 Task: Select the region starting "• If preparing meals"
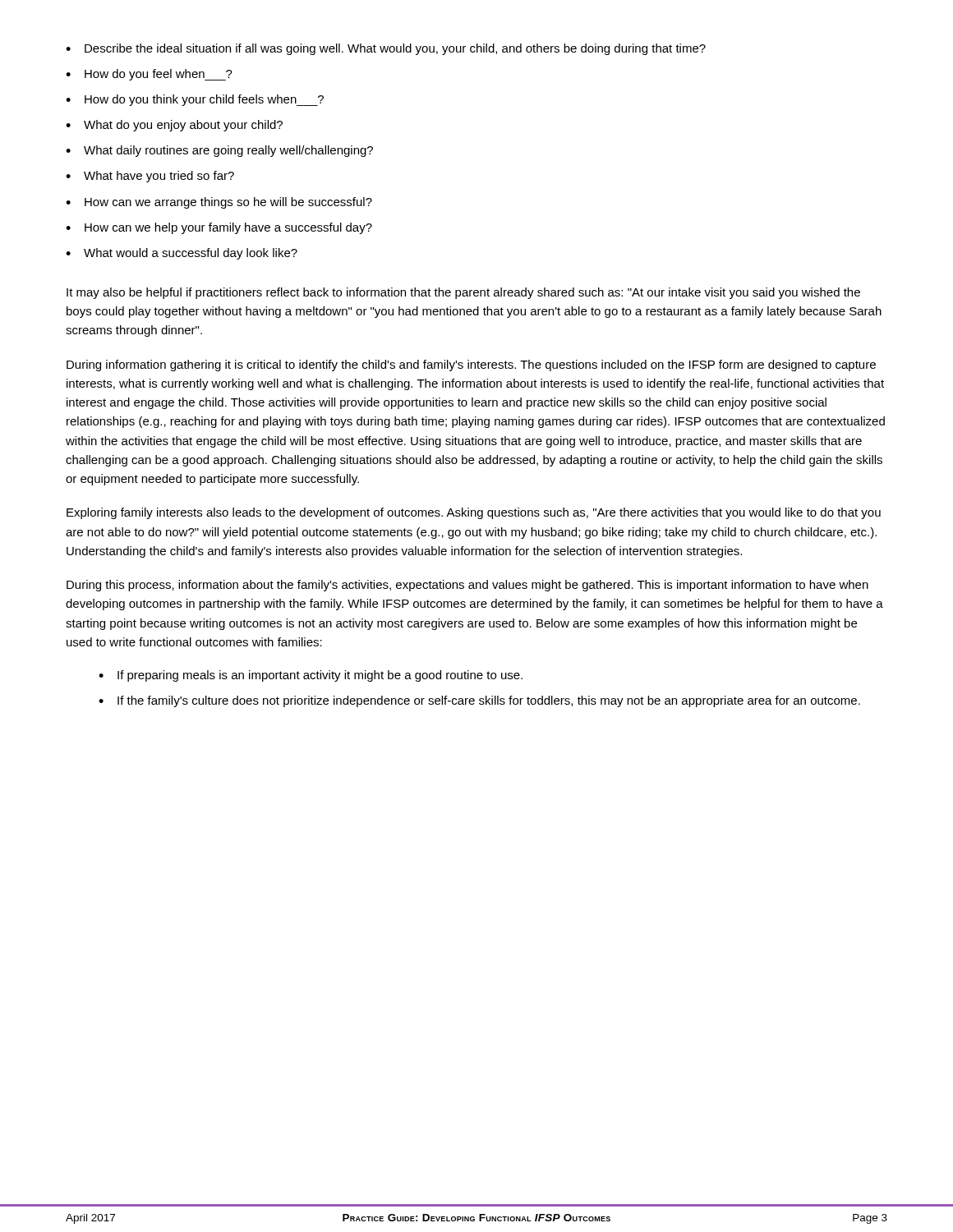[x=493, y=676]
